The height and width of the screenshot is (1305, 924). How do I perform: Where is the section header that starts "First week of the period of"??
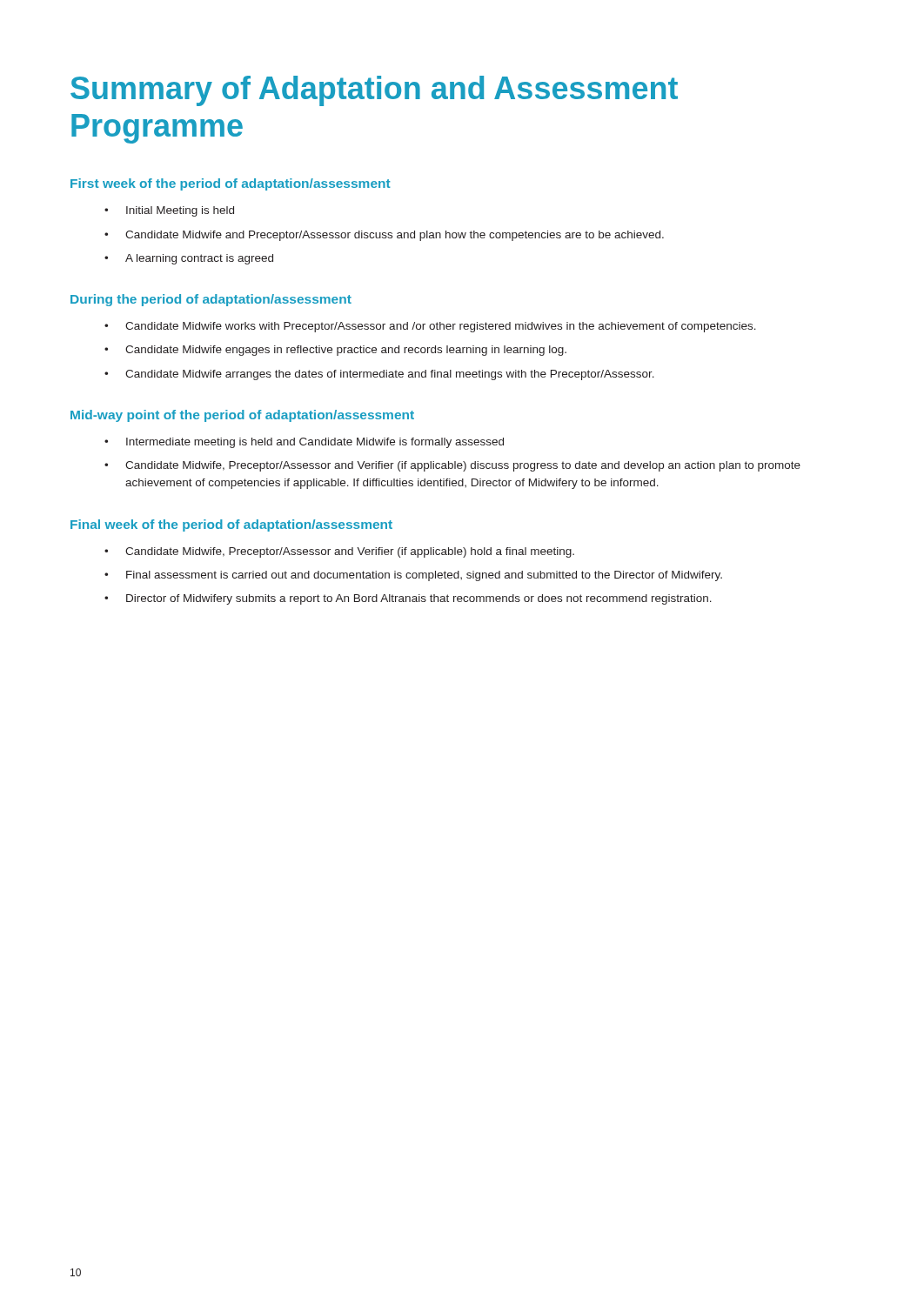(230, 183)
